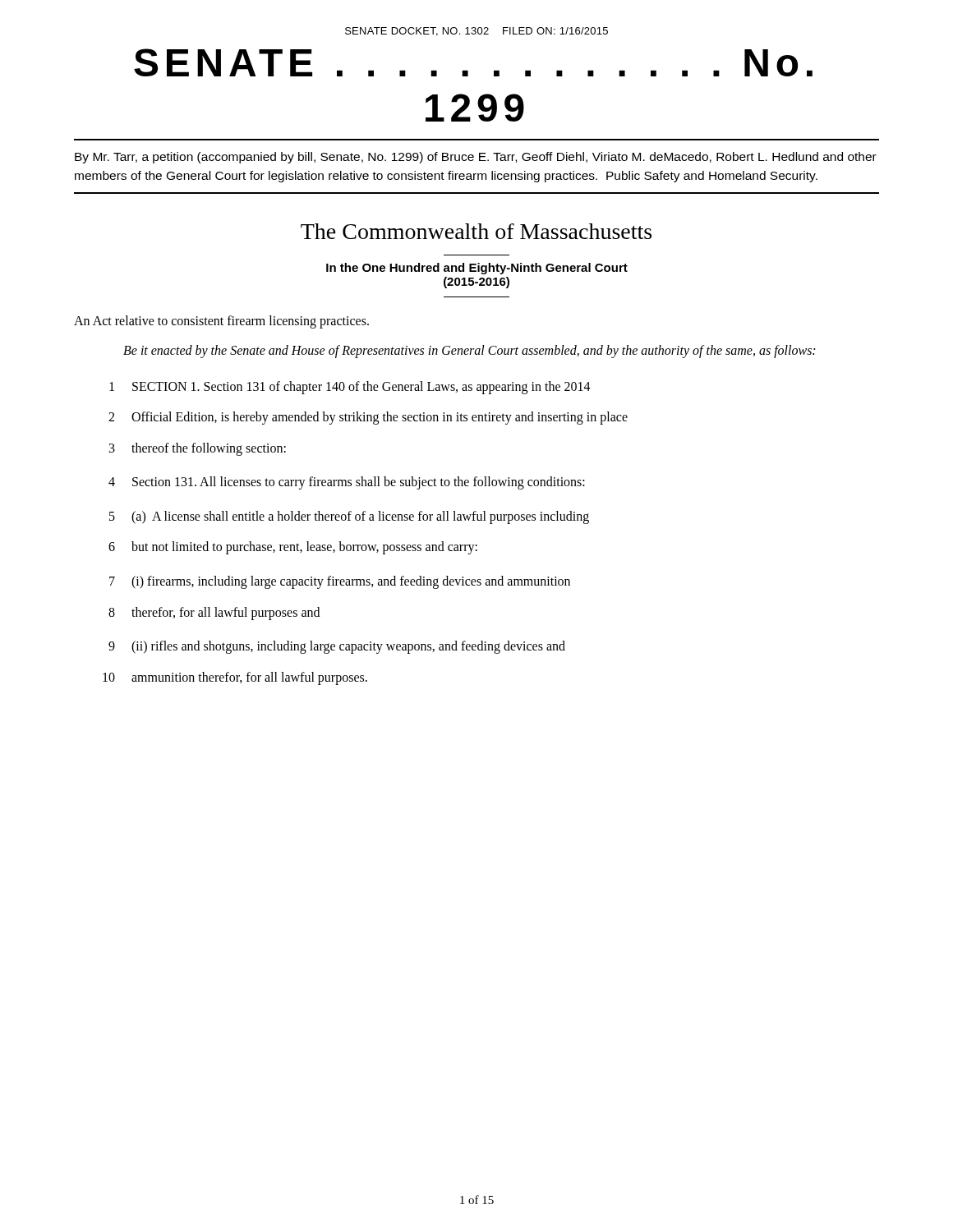Locate the block of text that opens with "5 (a) A"

coord(476,516)
